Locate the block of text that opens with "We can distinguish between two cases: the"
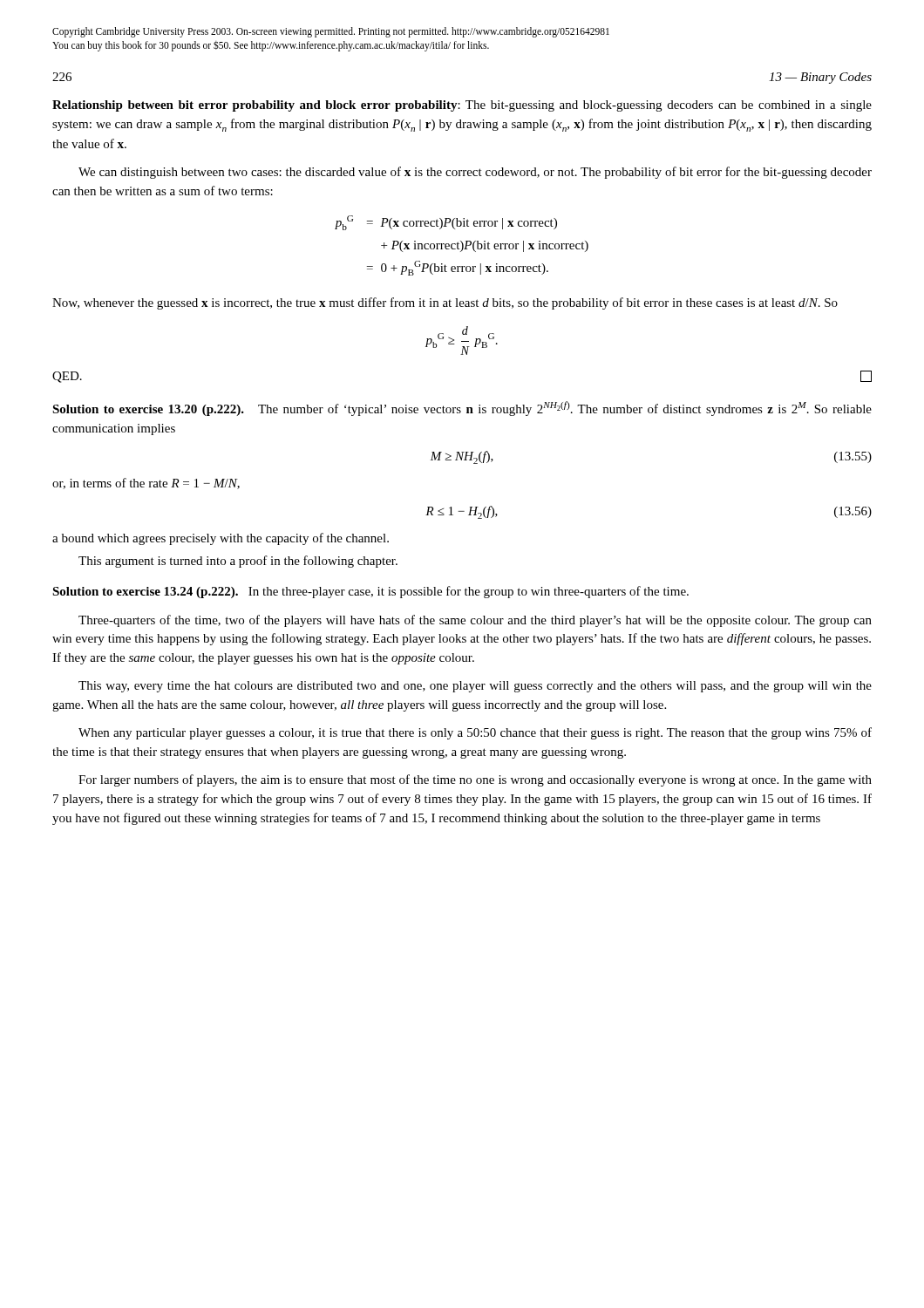Viewport: 924px width, 1308px height. click(x=462, y=182)
